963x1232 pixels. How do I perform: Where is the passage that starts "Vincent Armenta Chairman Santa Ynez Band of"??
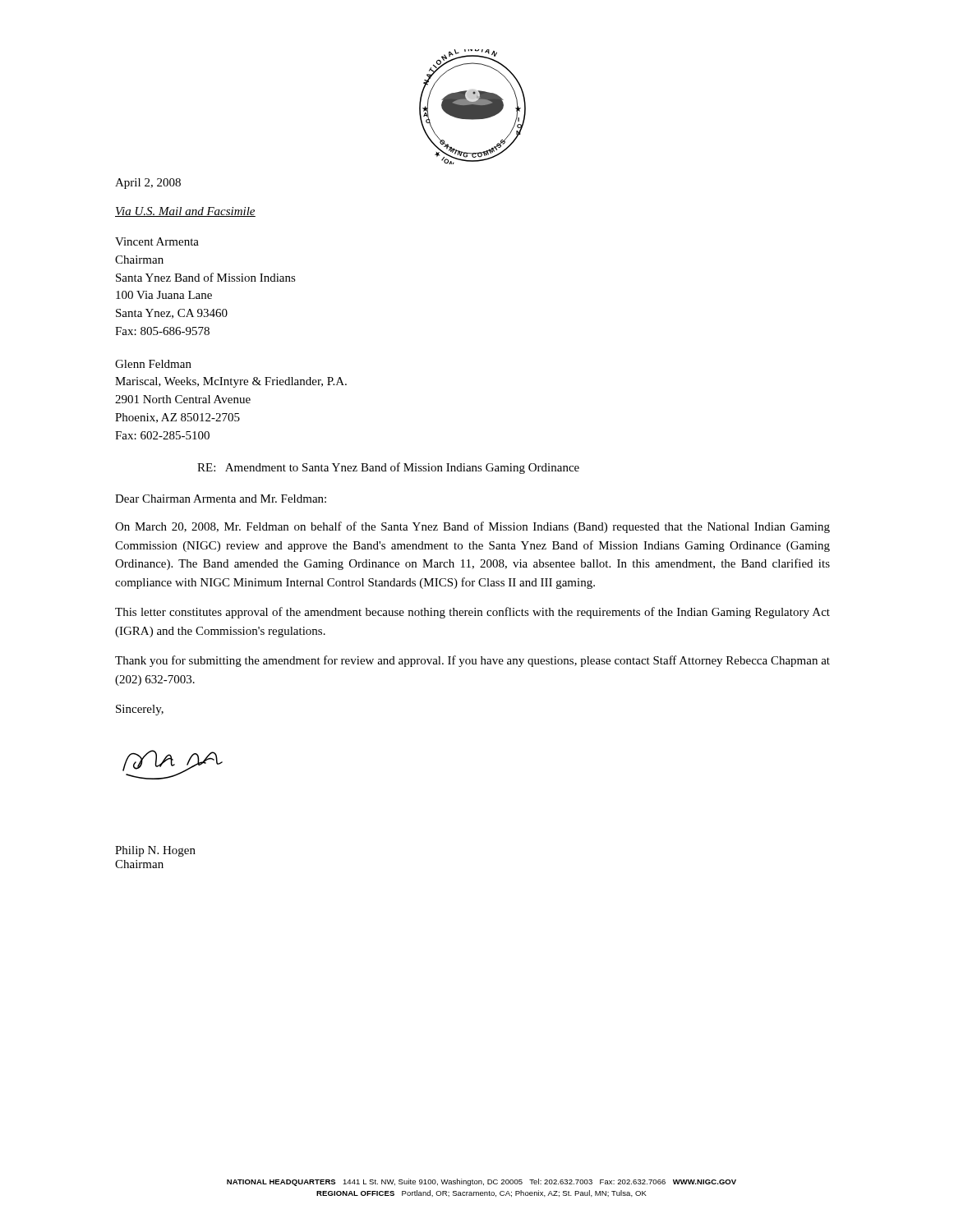tap(205, 286)
